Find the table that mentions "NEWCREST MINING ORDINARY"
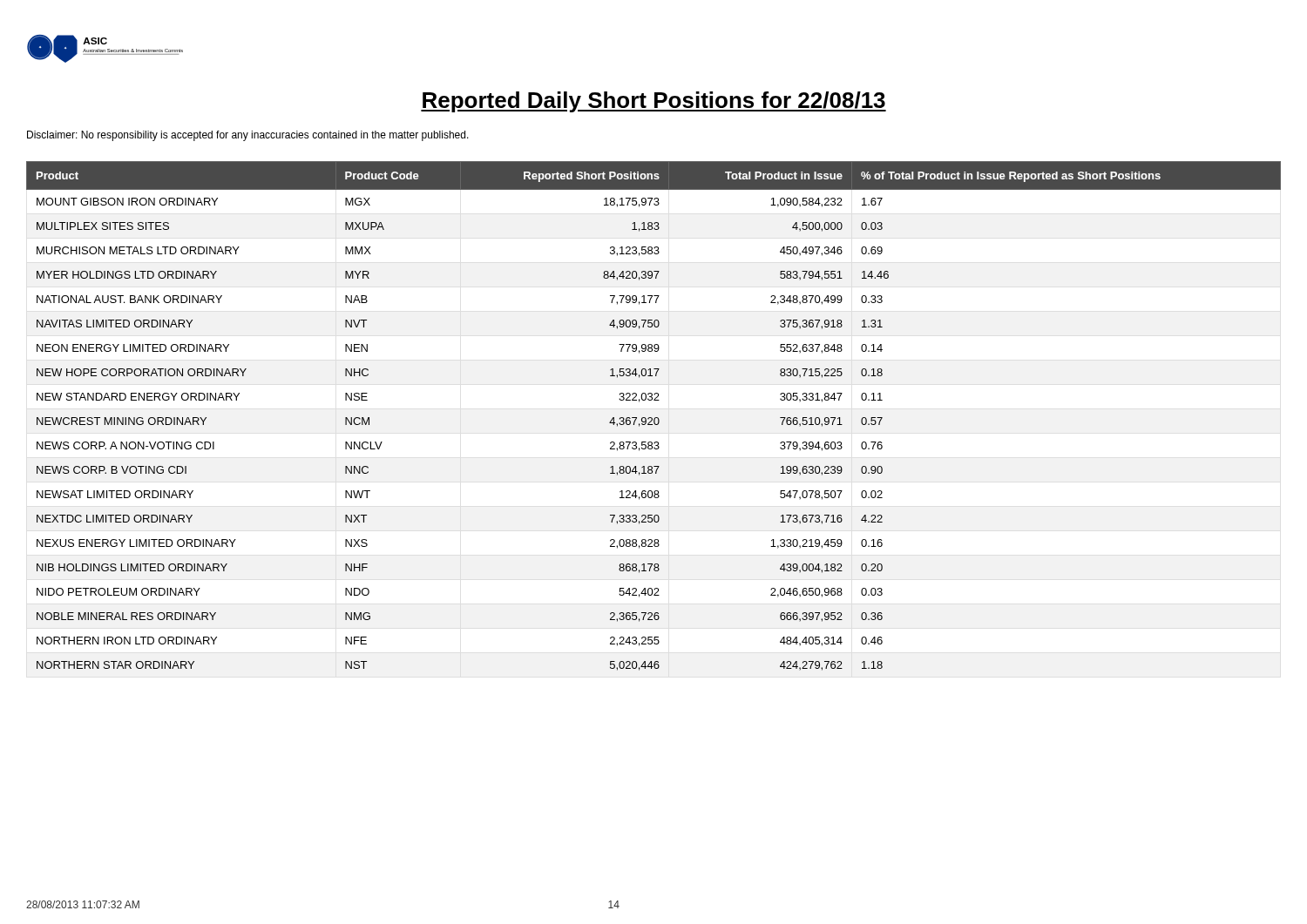This screenshot has height=924, width=1307. tap(654, 419)
